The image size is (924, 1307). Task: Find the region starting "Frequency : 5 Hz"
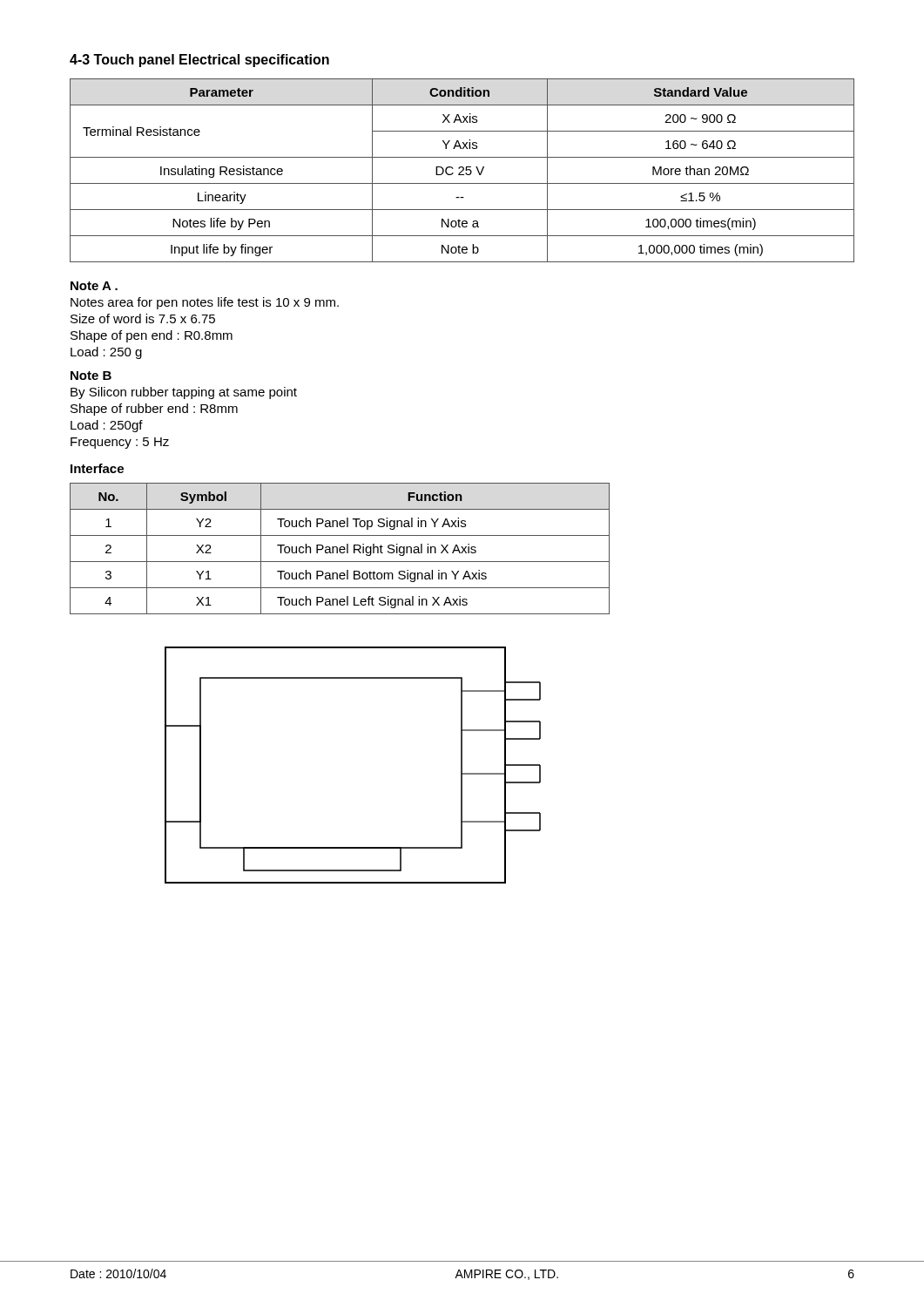[x=119, y=441]
